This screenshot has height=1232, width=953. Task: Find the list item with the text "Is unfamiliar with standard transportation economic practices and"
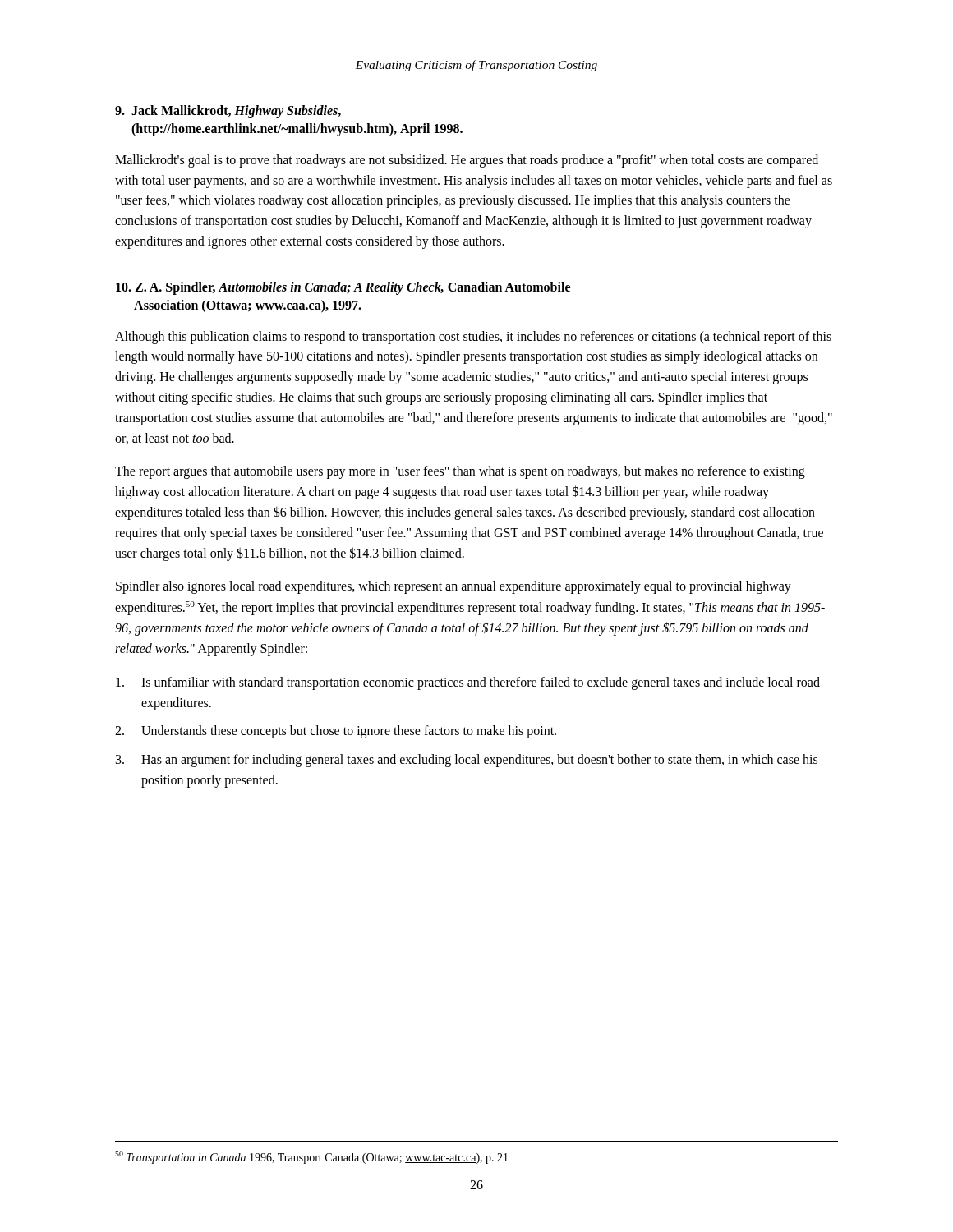pyautogui.click(x=476, y=693)
